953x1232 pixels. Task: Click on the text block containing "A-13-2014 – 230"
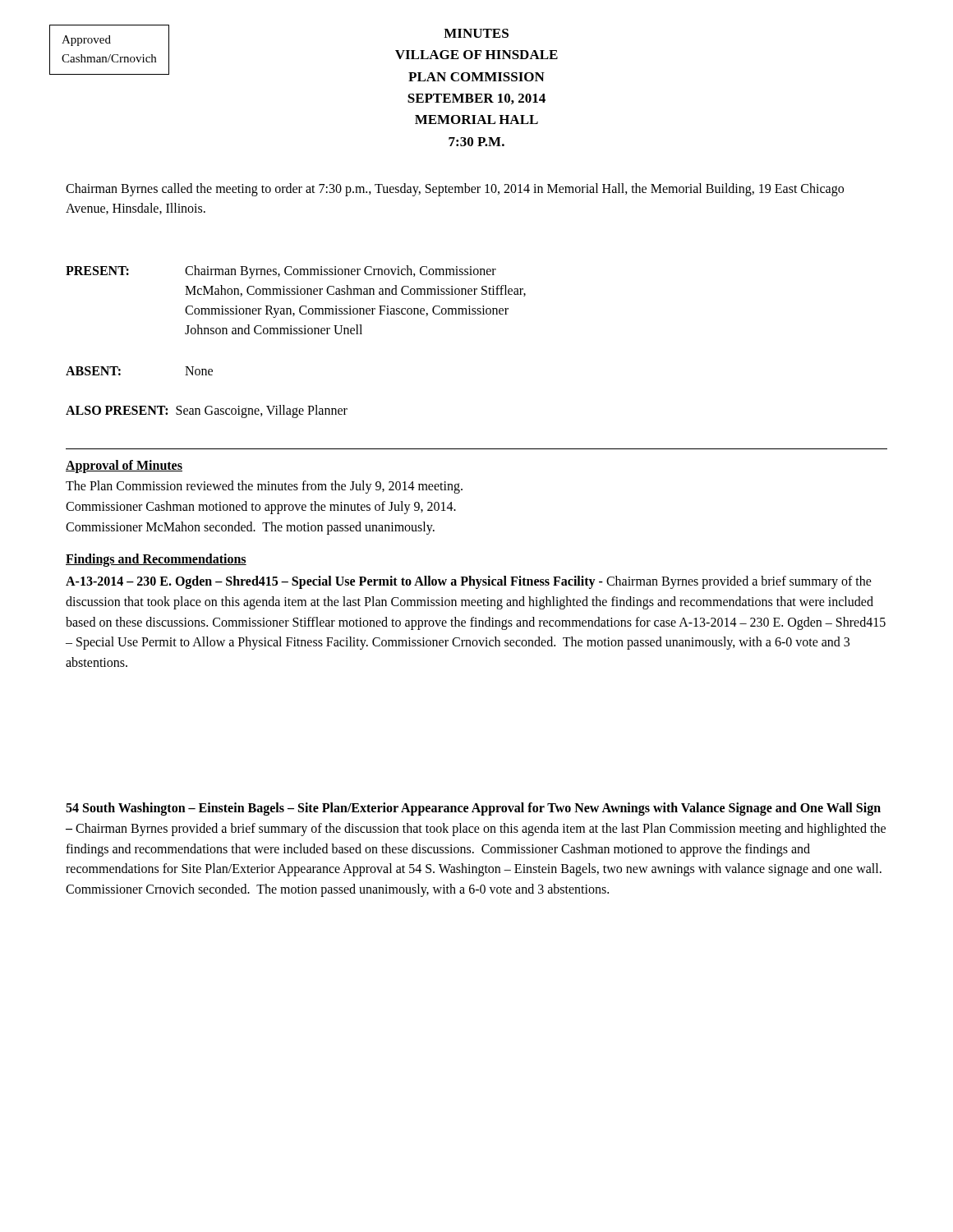pyautogui.click(x=476, y=622)
